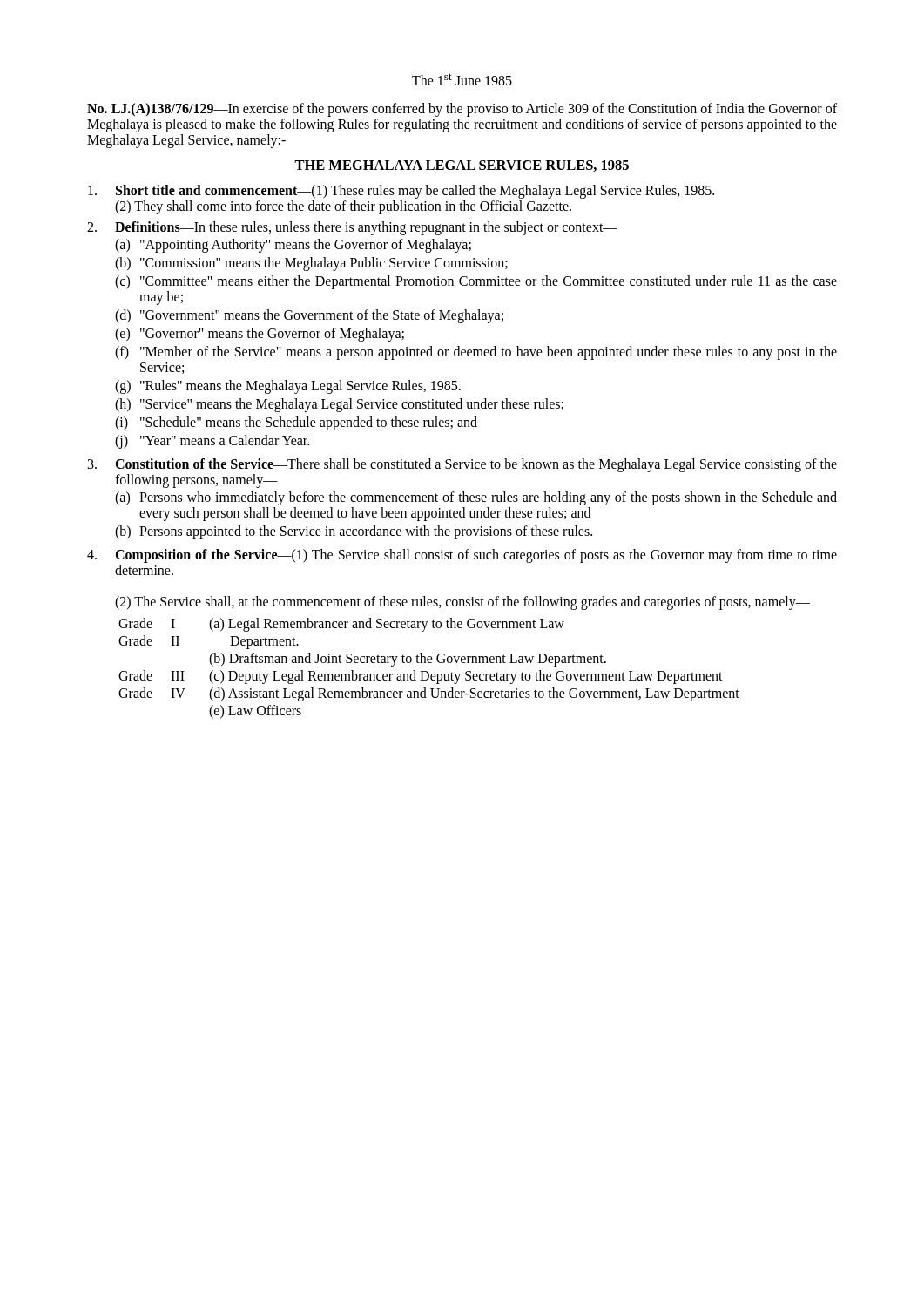This screenshot has height=1307, width=924.
Task: Find the region starting "2. Definitions—In these rules, unless"
Action: tap(462, 336)
